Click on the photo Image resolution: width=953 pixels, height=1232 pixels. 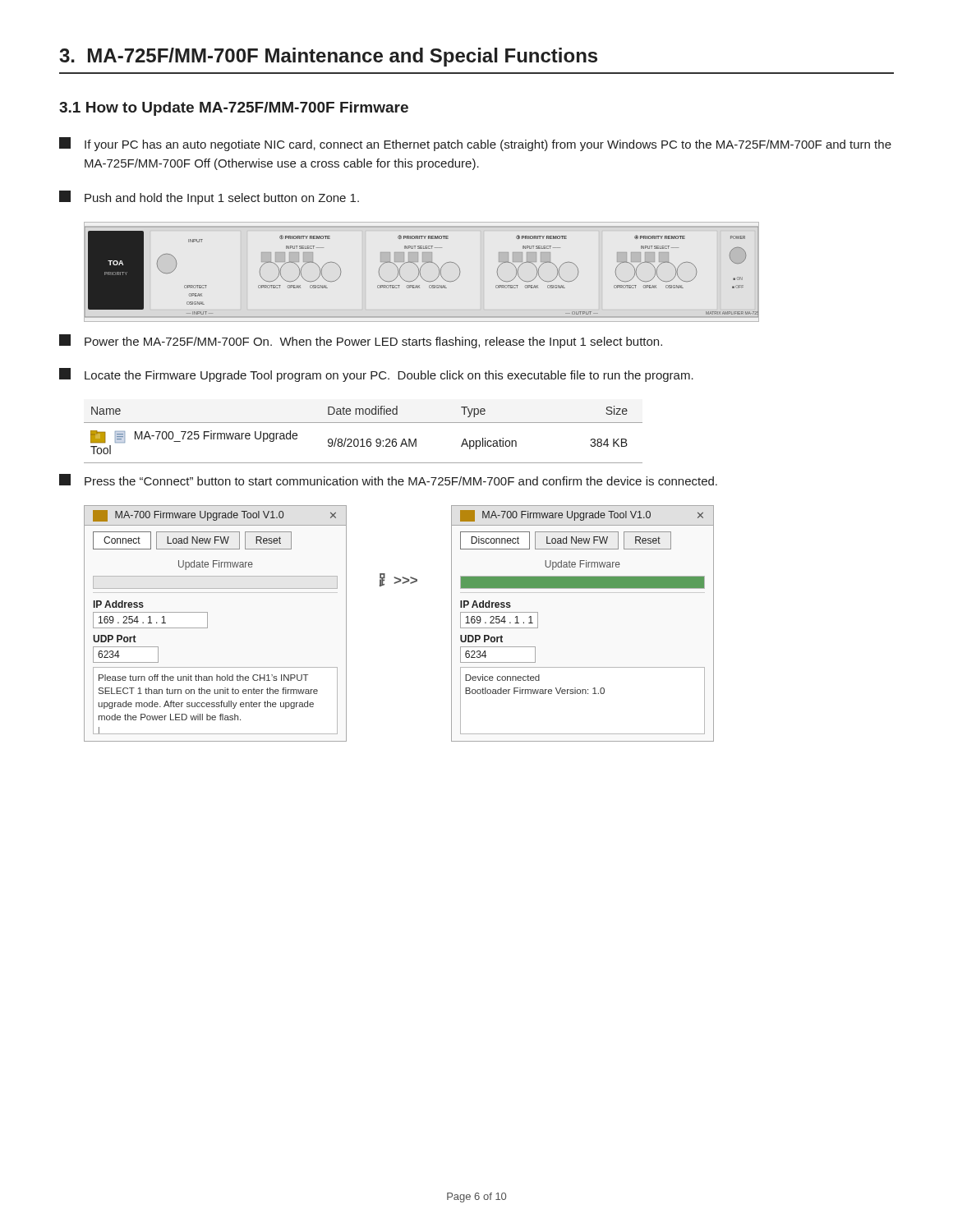coord(489,272)
